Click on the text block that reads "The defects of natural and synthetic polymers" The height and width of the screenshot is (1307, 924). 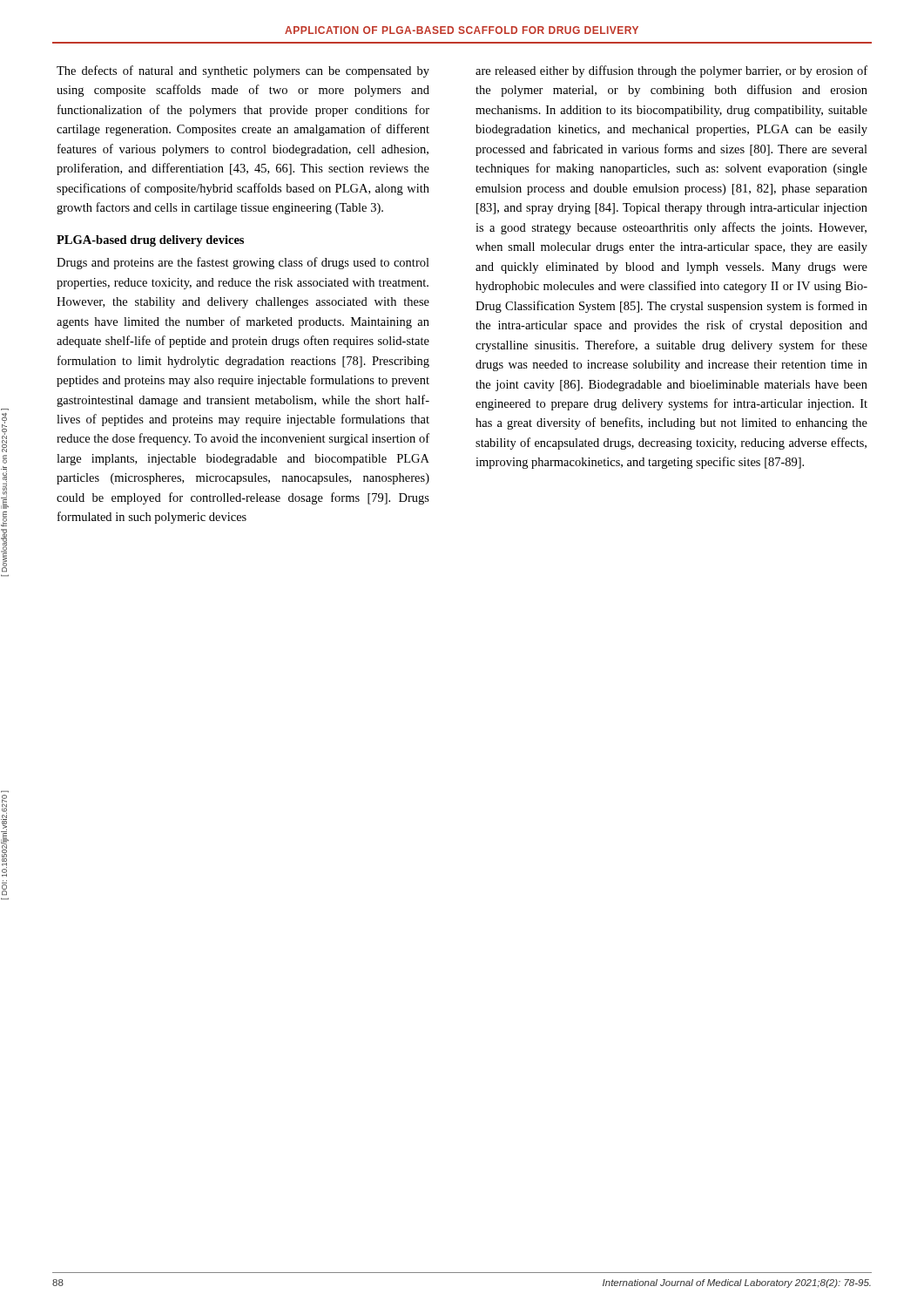[x=243, y=139]
